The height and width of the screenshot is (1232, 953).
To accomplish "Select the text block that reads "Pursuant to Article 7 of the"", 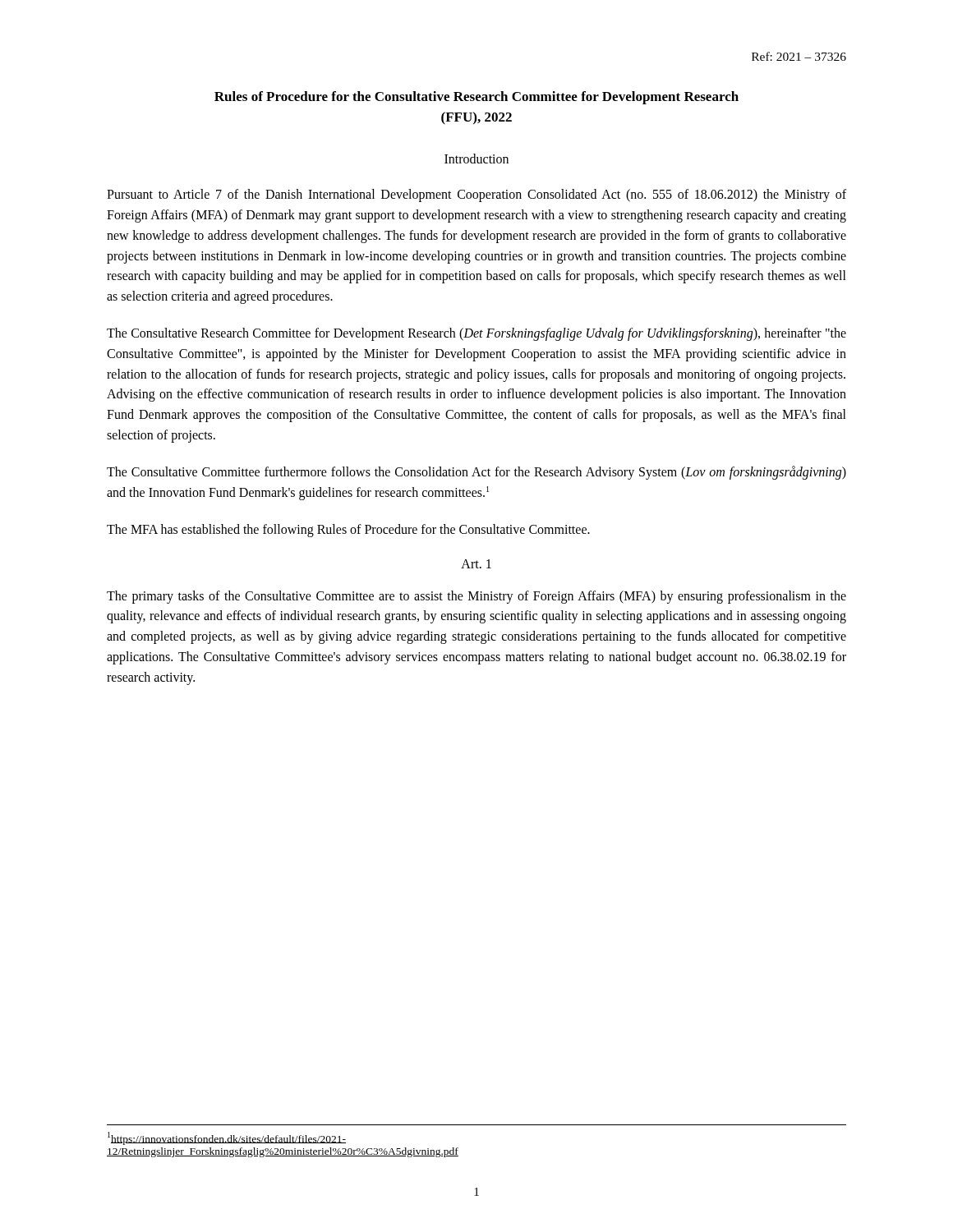I will (476, 245).
